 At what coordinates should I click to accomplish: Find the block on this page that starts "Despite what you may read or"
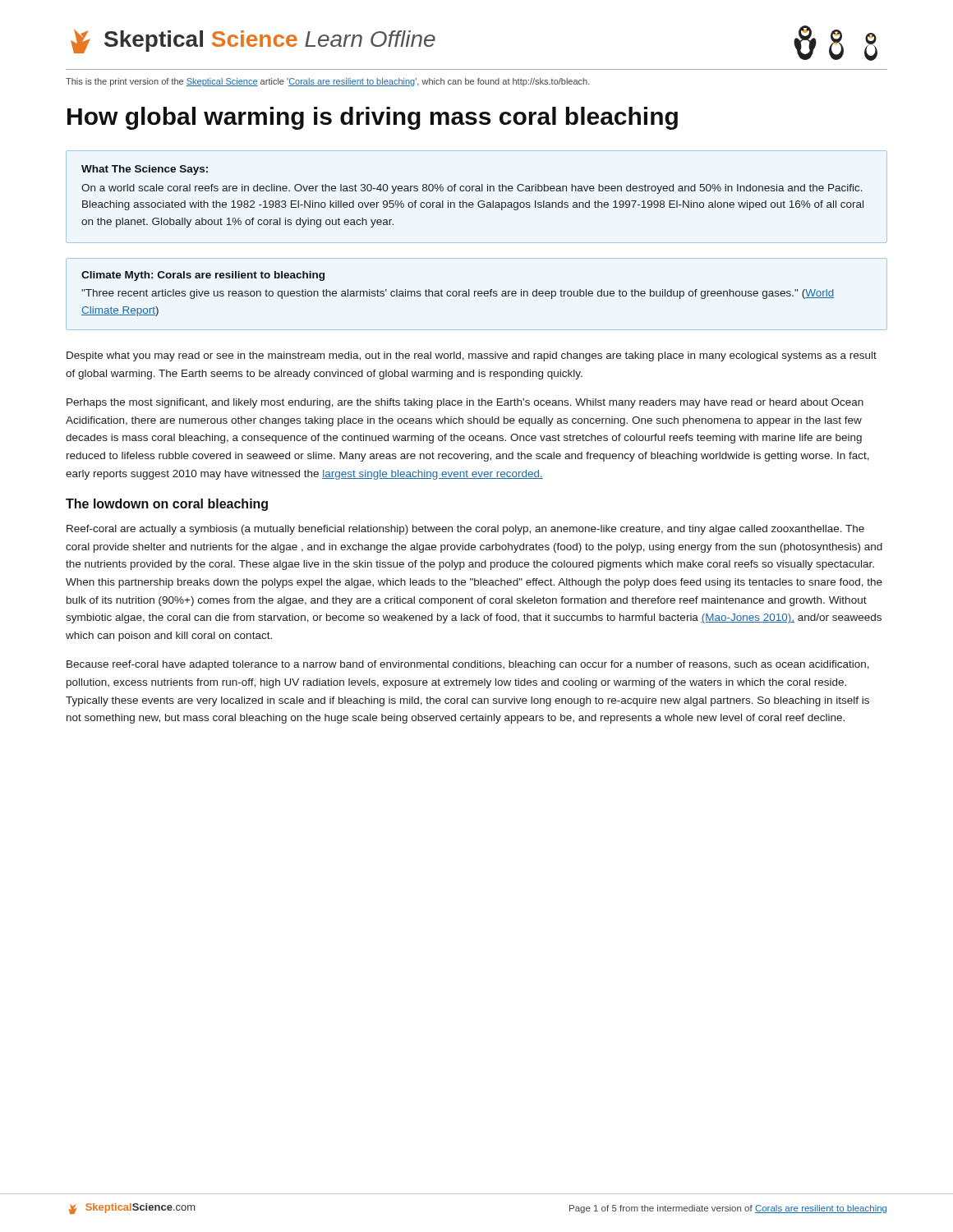471,364
